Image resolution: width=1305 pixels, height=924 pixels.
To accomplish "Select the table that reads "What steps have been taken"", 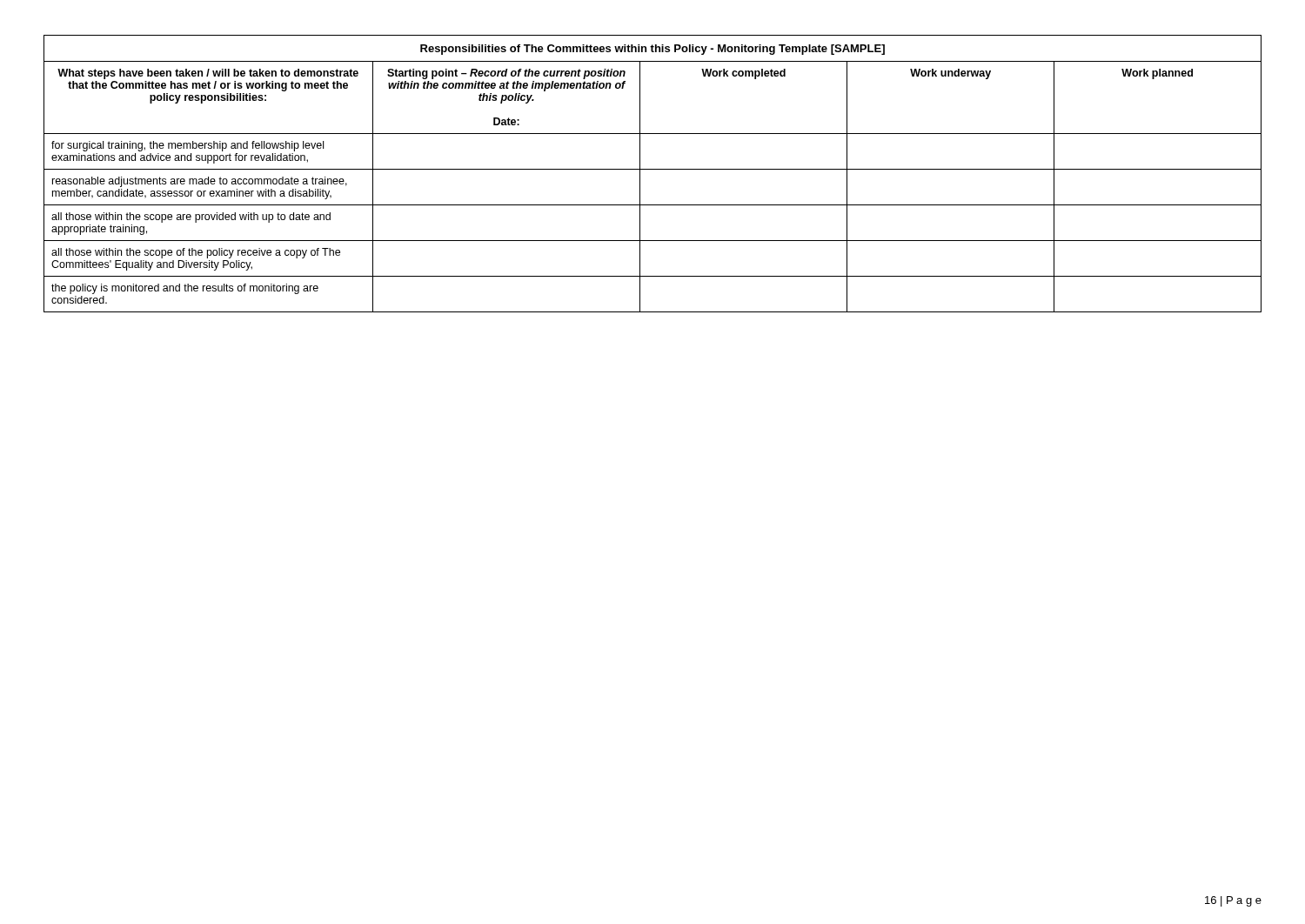I will [x=652, y=174].
